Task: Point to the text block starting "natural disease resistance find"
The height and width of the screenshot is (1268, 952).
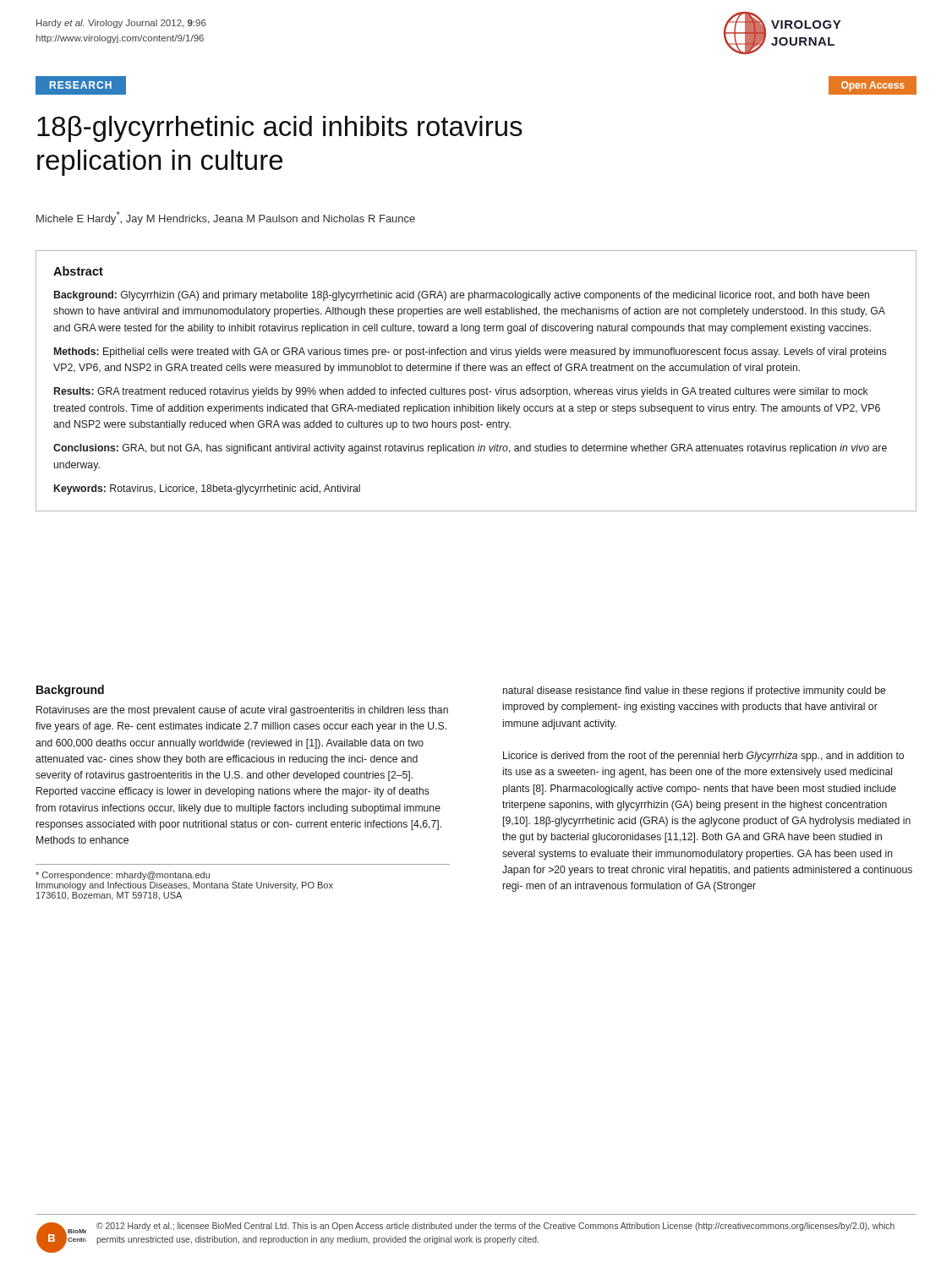Action: click(x=707, y=788)
